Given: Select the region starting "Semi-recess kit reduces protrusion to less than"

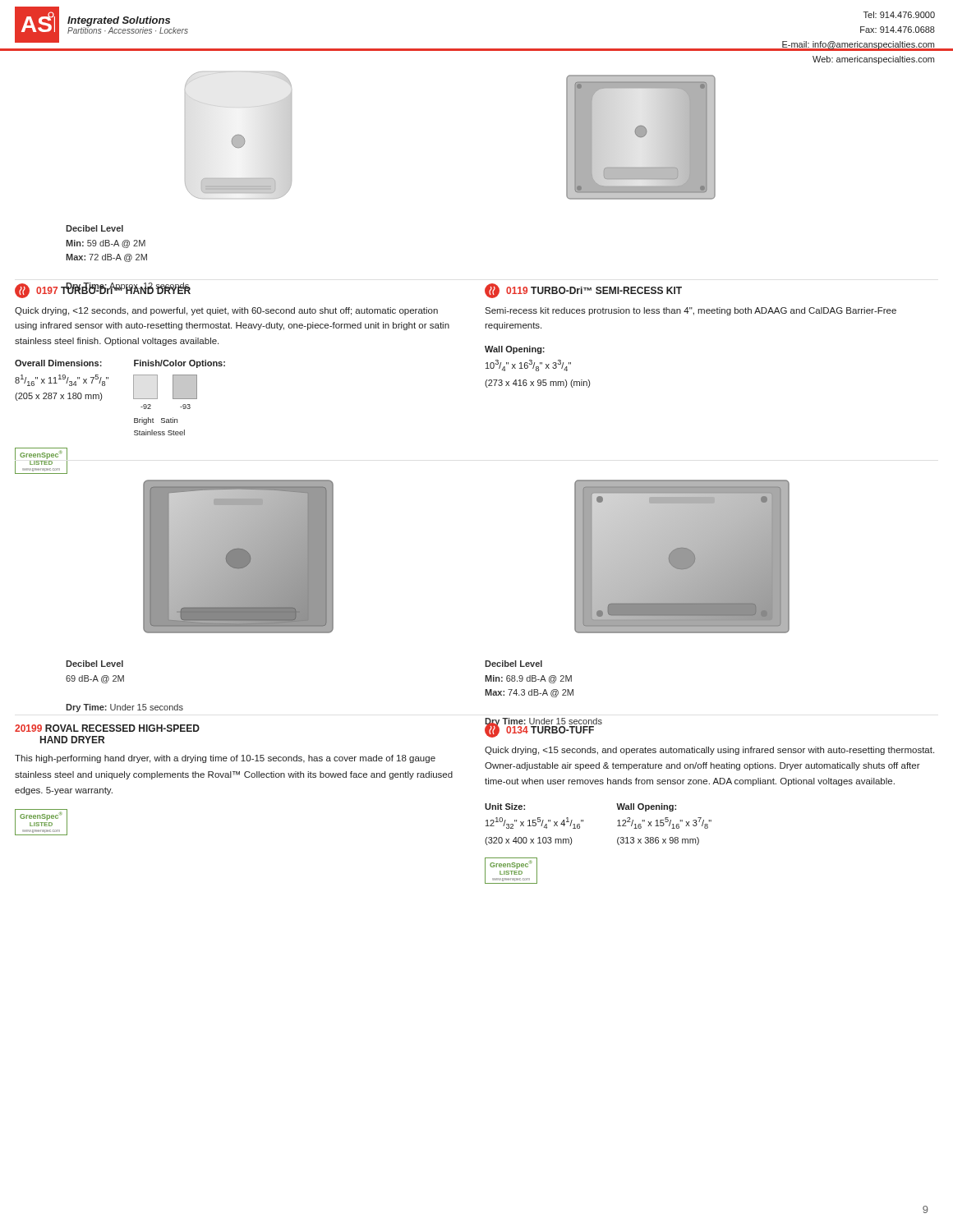Looking at the screenshot, I should coord(691,318).
